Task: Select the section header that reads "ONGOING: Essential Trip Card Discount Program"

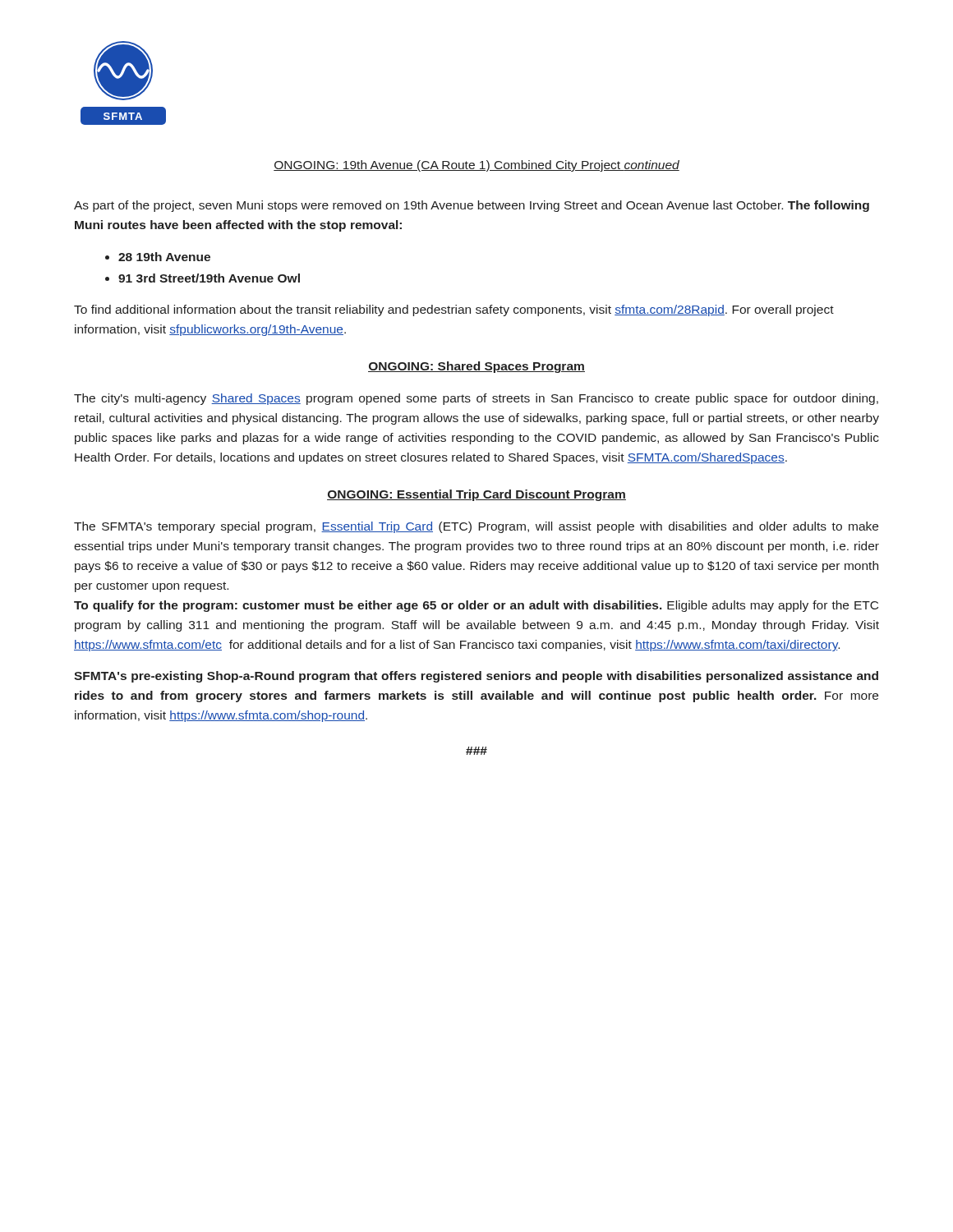Action: (x=476, y=494)
